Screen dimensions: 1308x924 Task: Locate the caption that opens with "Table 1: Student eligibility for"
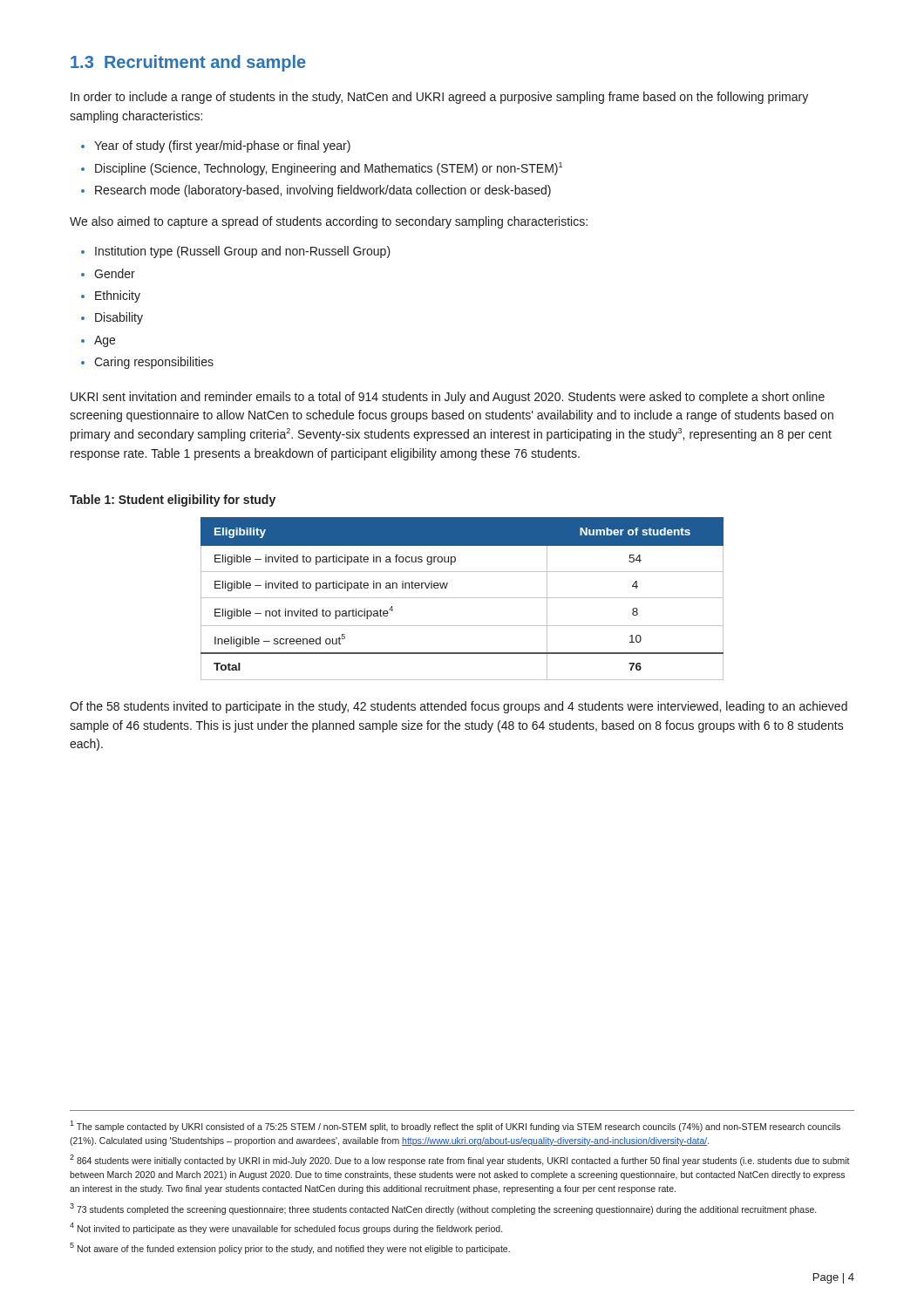click(173, 501)
